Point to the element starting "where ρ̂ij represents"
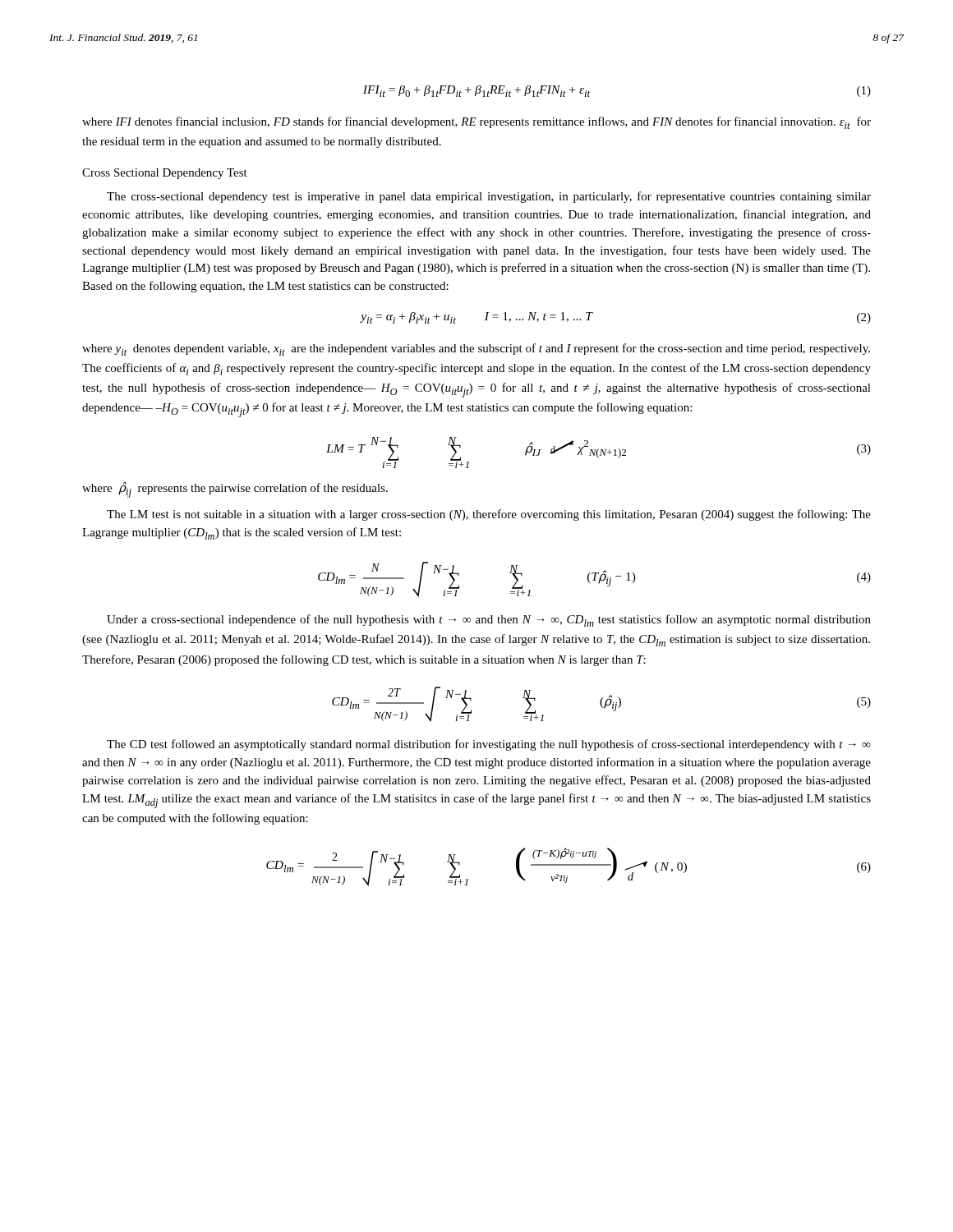 pos(235,490)
